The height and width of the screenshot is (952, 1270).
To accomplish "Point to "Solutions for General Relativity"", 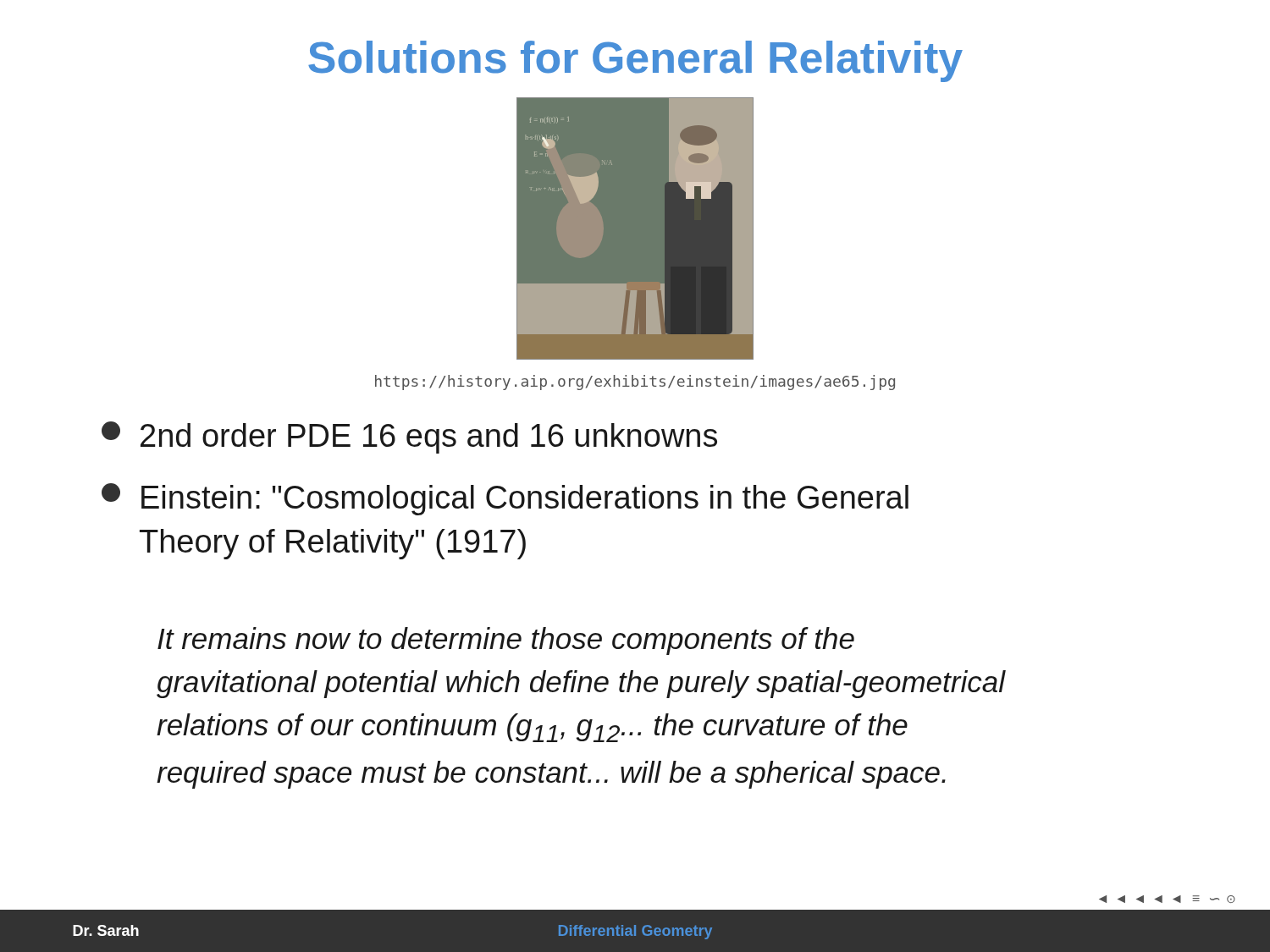I will point(635,58).
